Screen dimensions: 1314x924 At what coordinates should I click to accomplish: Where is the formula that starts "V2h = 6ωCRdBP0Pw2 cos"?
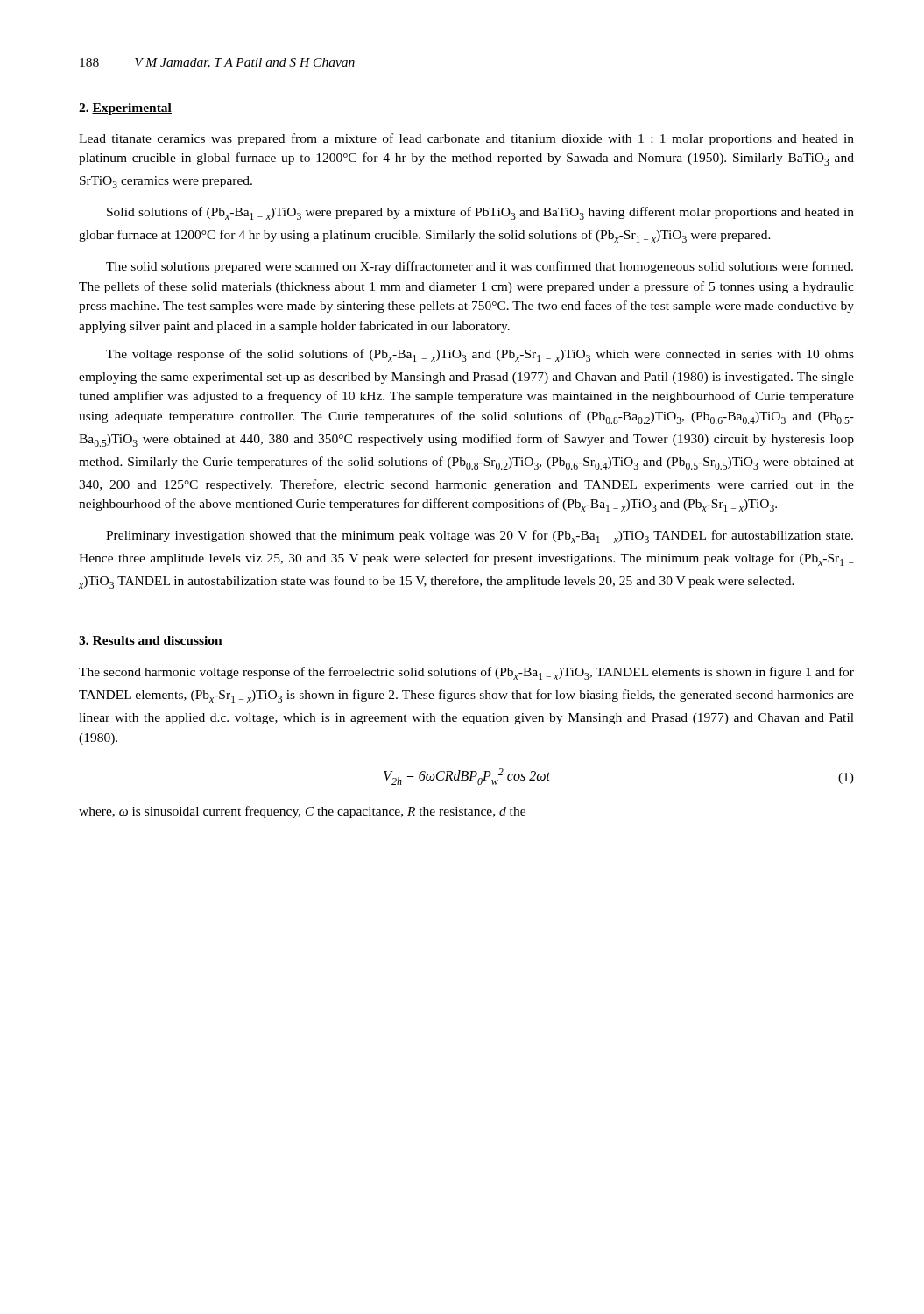pyautogui.click(x=480, y=778)
